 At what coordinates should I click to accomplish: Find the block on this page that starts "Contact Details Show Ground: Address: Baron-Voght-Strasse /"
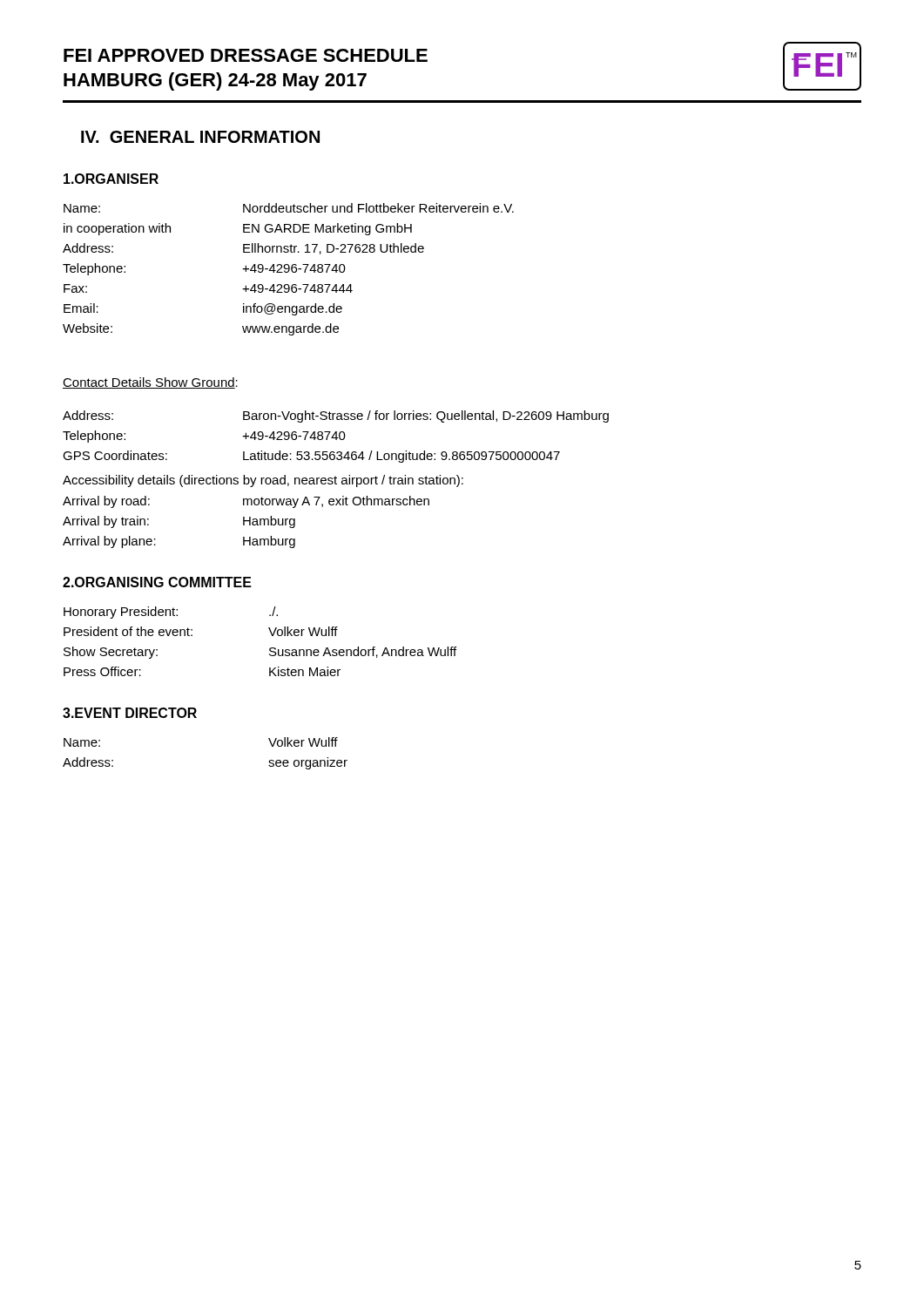(462, 463)
